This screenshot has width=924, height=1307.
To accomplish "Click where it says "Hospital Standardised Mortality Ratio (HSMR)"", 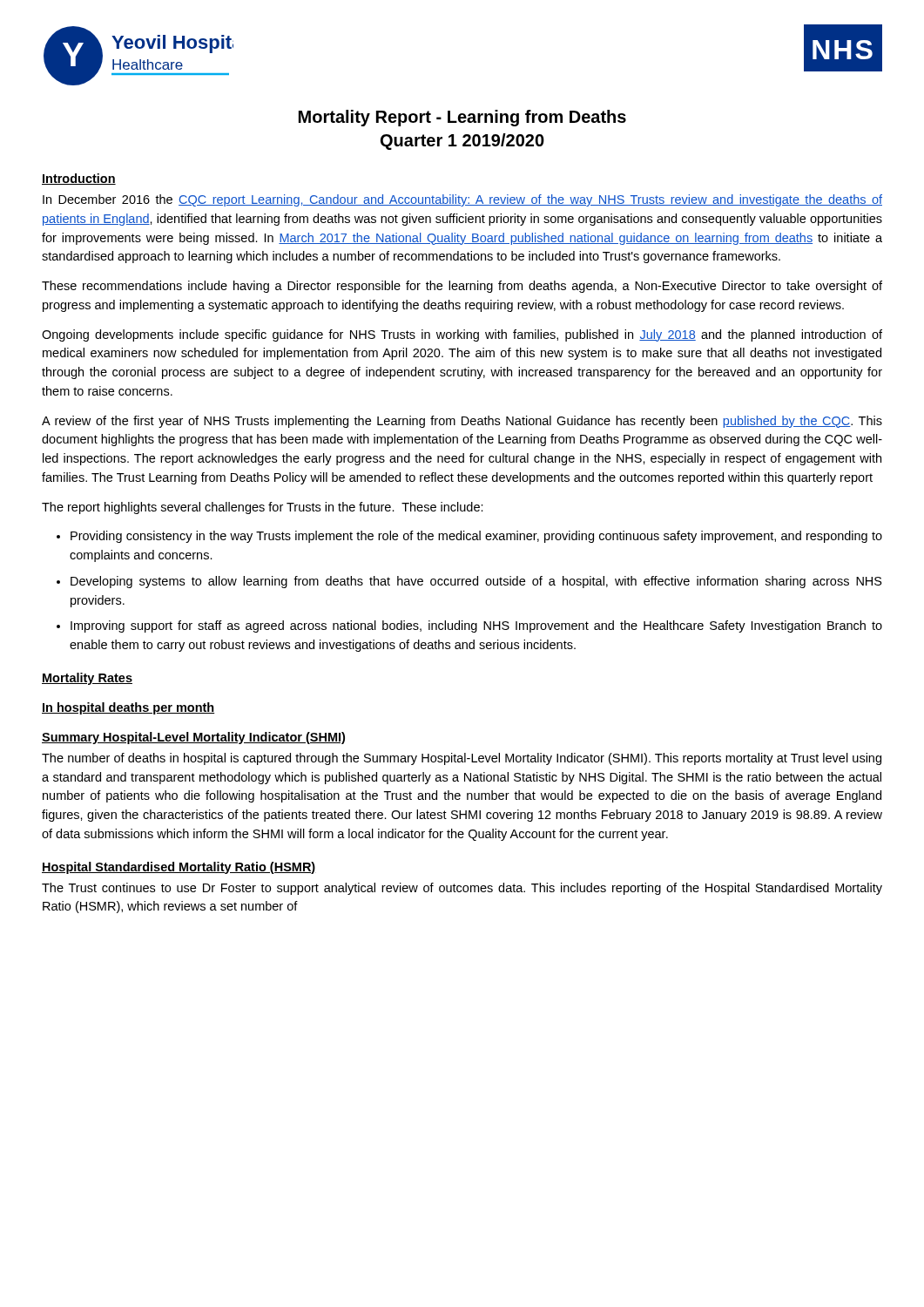I will (179, 867).
